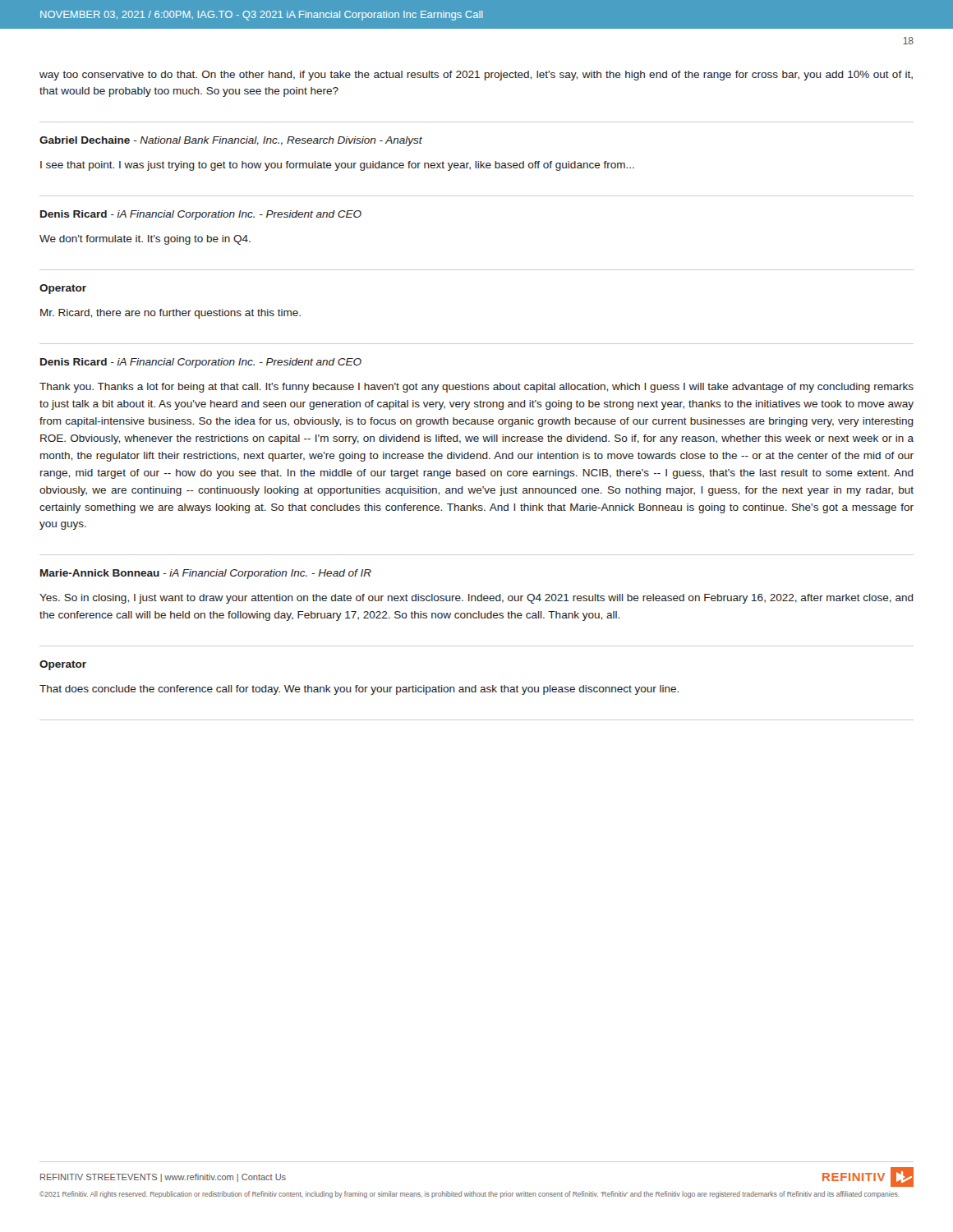Select the footnote that reads "©2021 Refinitiv. All rights reserved. Republication or redistribution"
The width and height of the screenshot is (953, 1232).
[x=470, y=1194]
